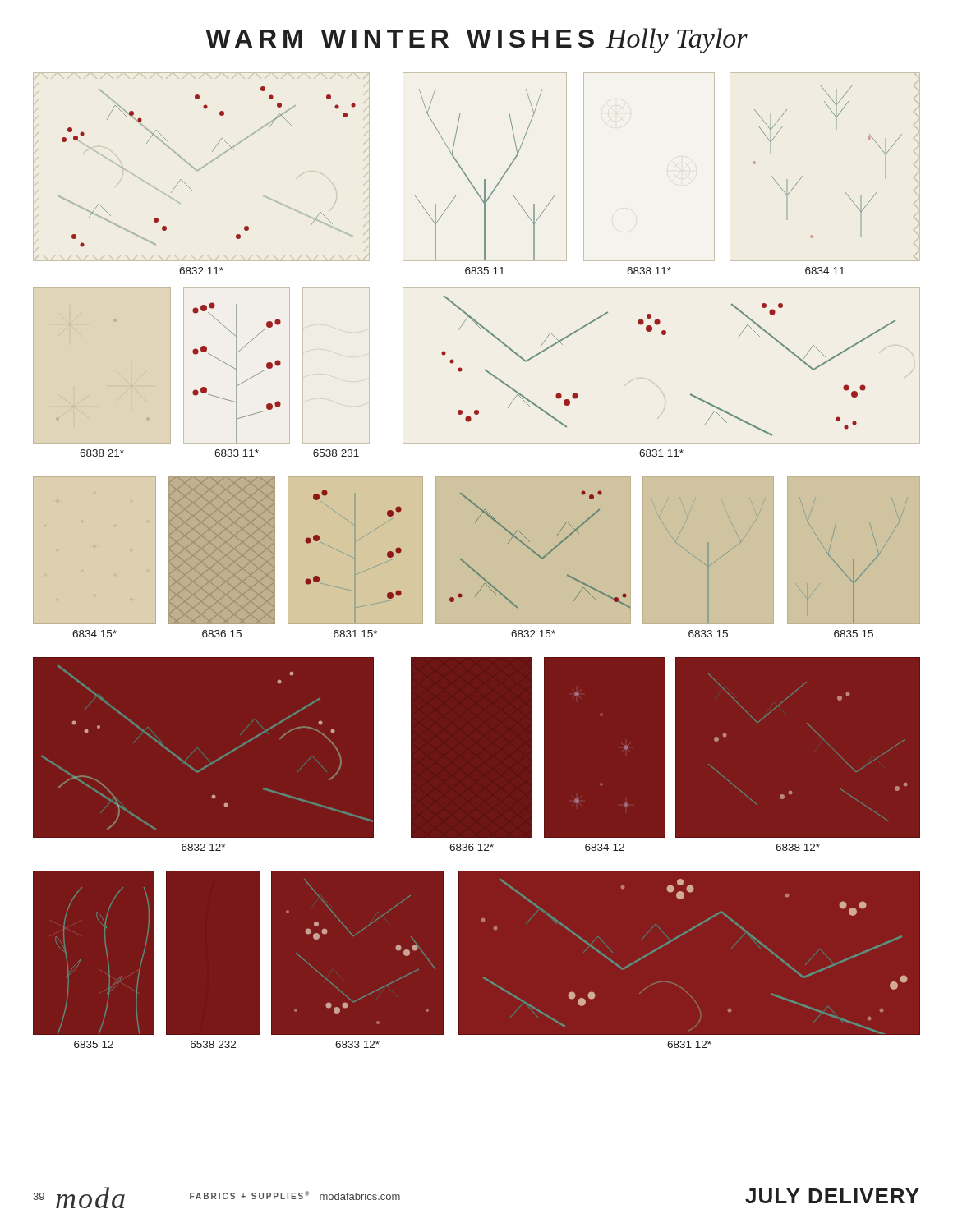Where does it say "6538 232"?

(x=213, y=1044)
